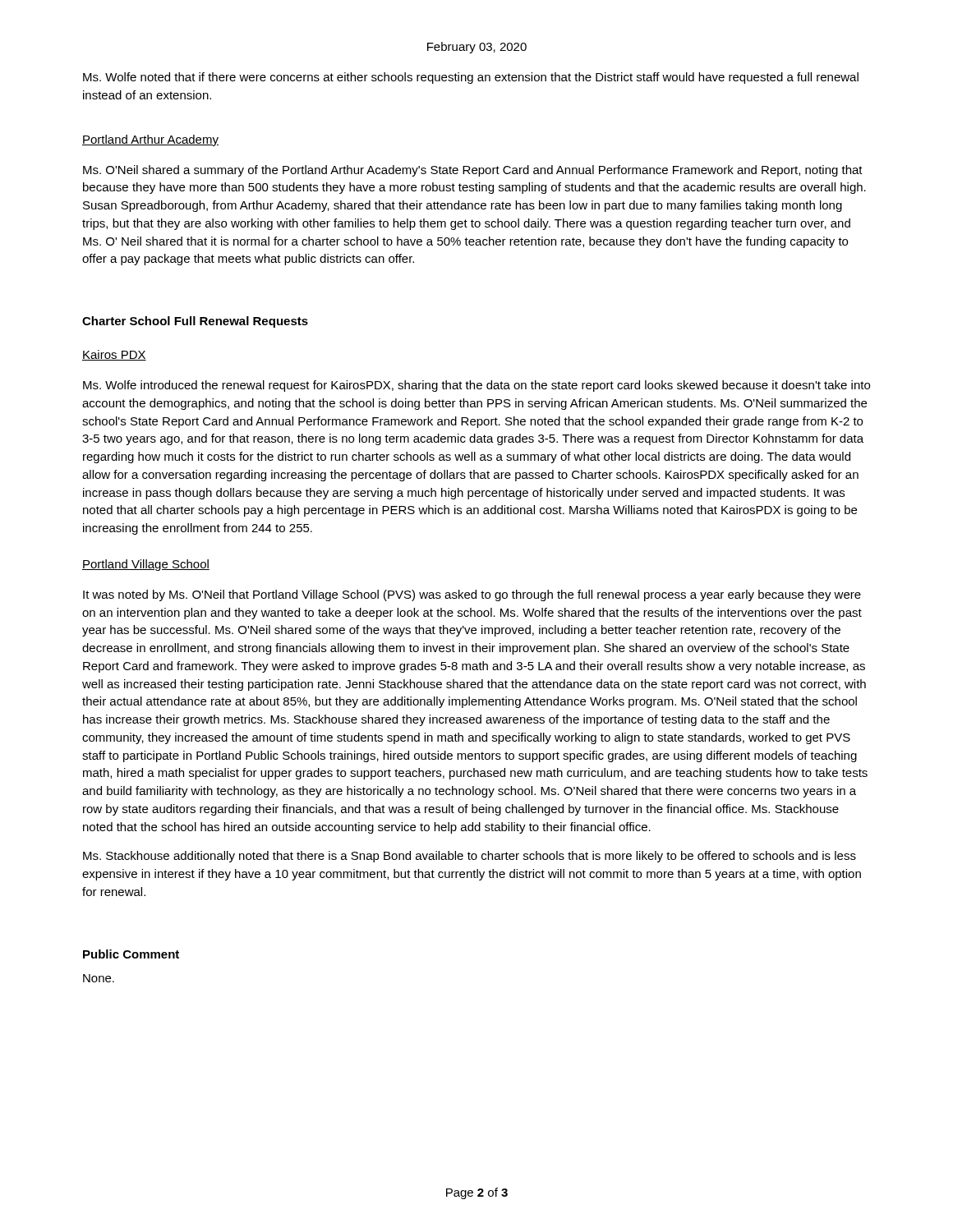Find the block starting "Ms. Stackhouse additionally noted that there is a"

[472, 873]
